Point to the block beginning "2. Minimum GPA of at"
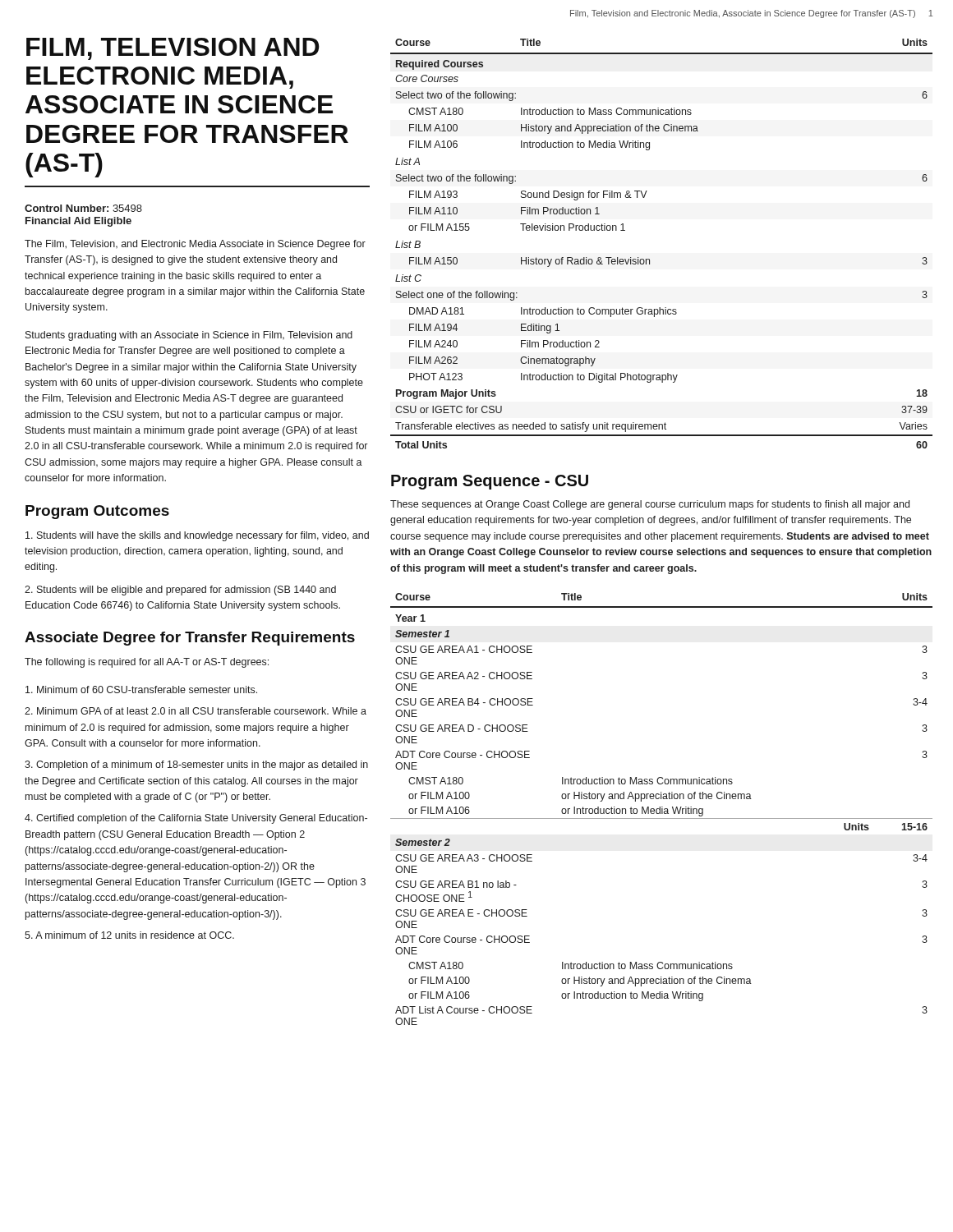Screen dimensions: 1232x953 (196, 727)
